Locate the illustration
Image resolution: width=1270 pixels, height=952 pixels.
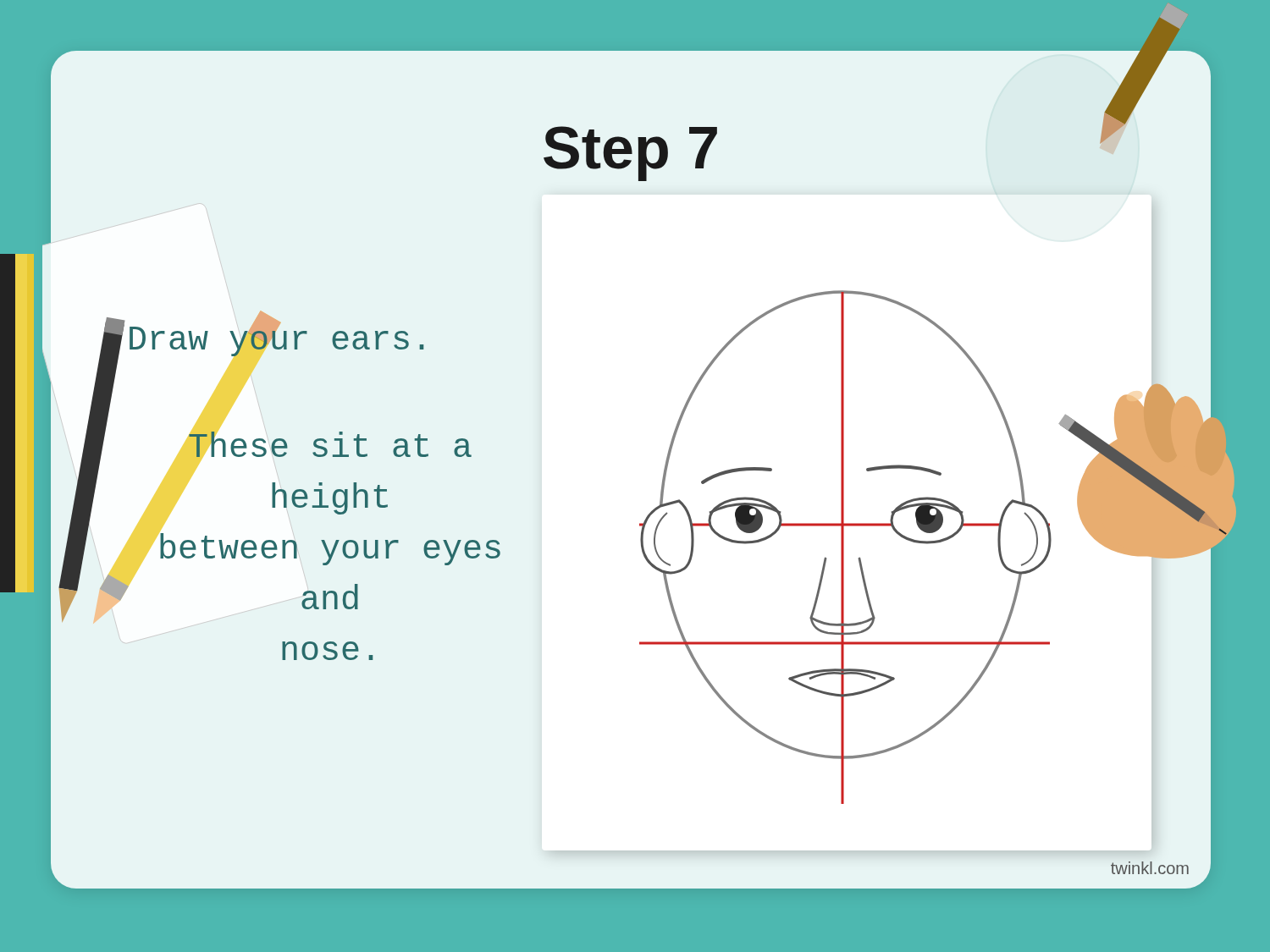(847, 523)
